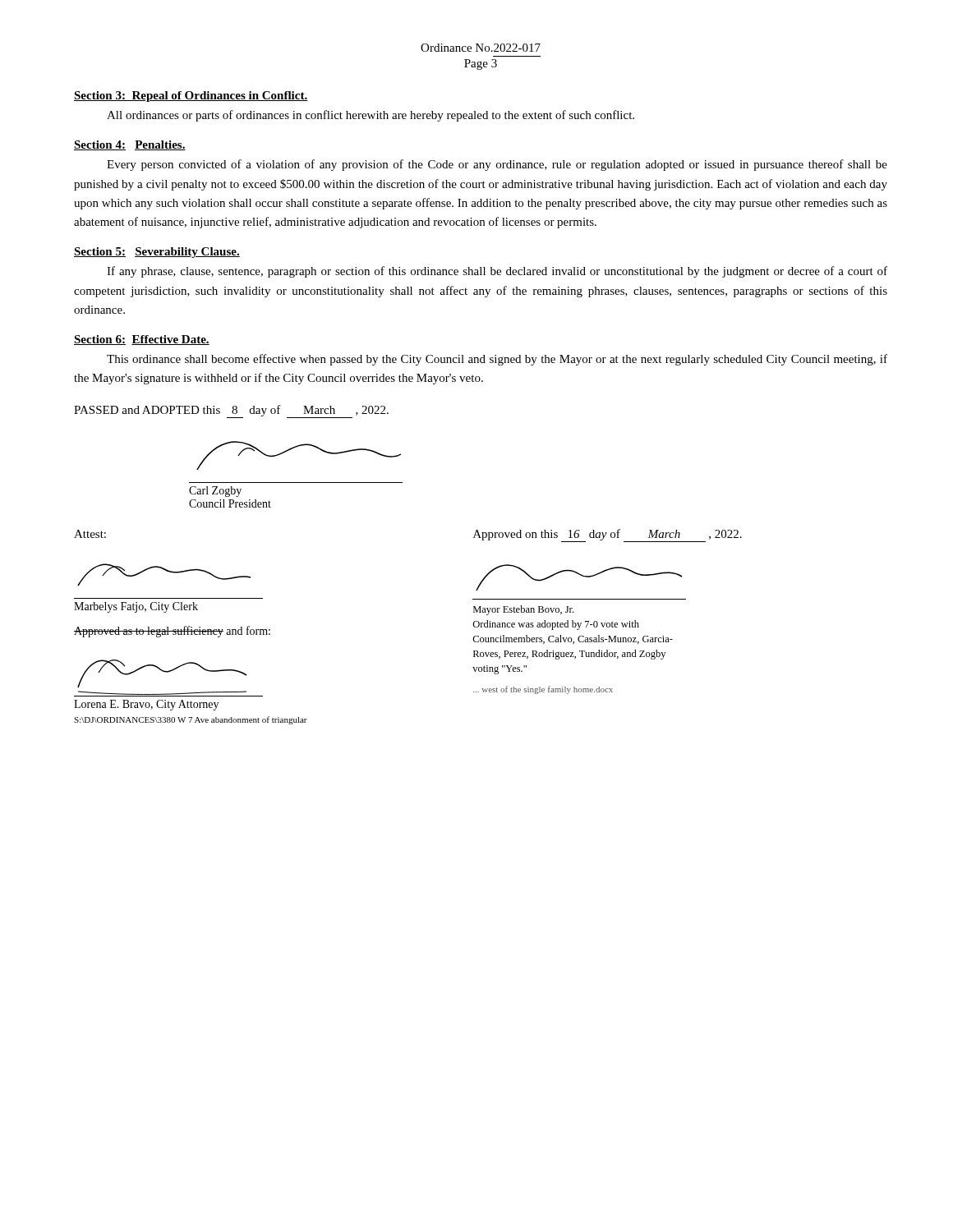Where is the passage that starts "If any phrase, clause, sentence, paragraph or section"?
This screenshot has width=953, height=1232.
(481, 290)
